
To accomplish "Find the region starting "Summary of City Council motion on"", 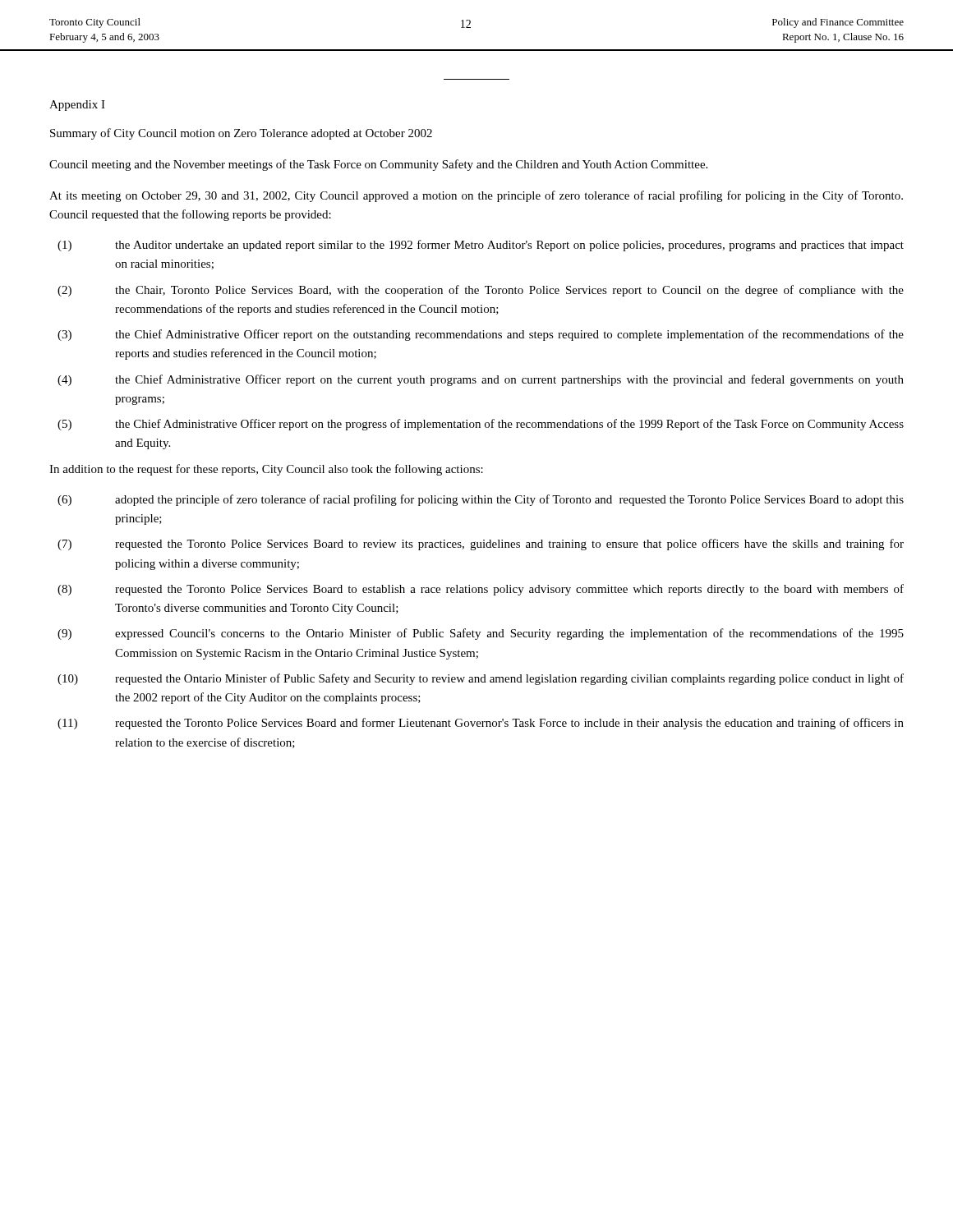I will coord(241,133).
